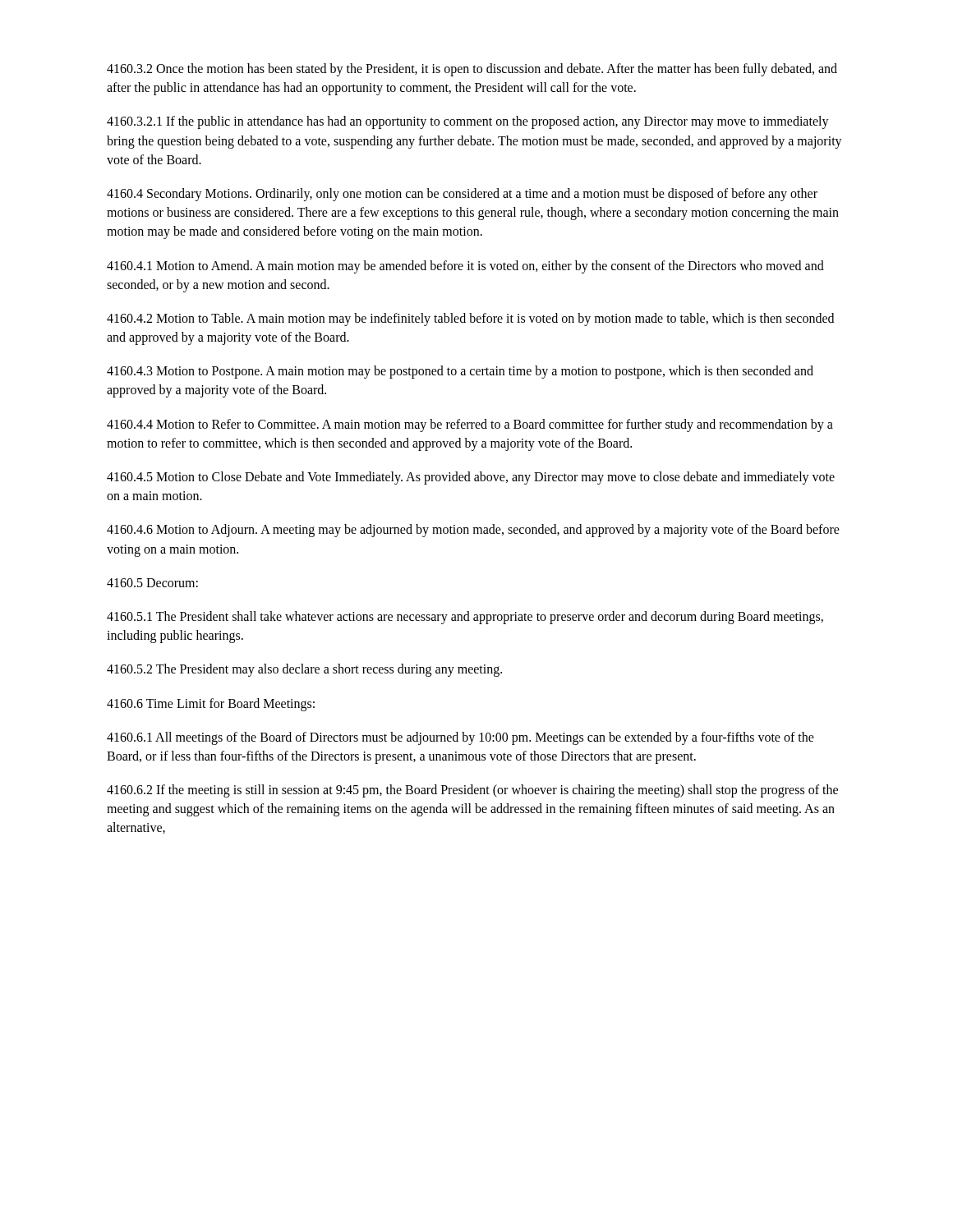This screenshot has width=953, height=1232.
Task: Locate the block starting "3.2.1 If the public"
Action: click(x=474, y=141)
